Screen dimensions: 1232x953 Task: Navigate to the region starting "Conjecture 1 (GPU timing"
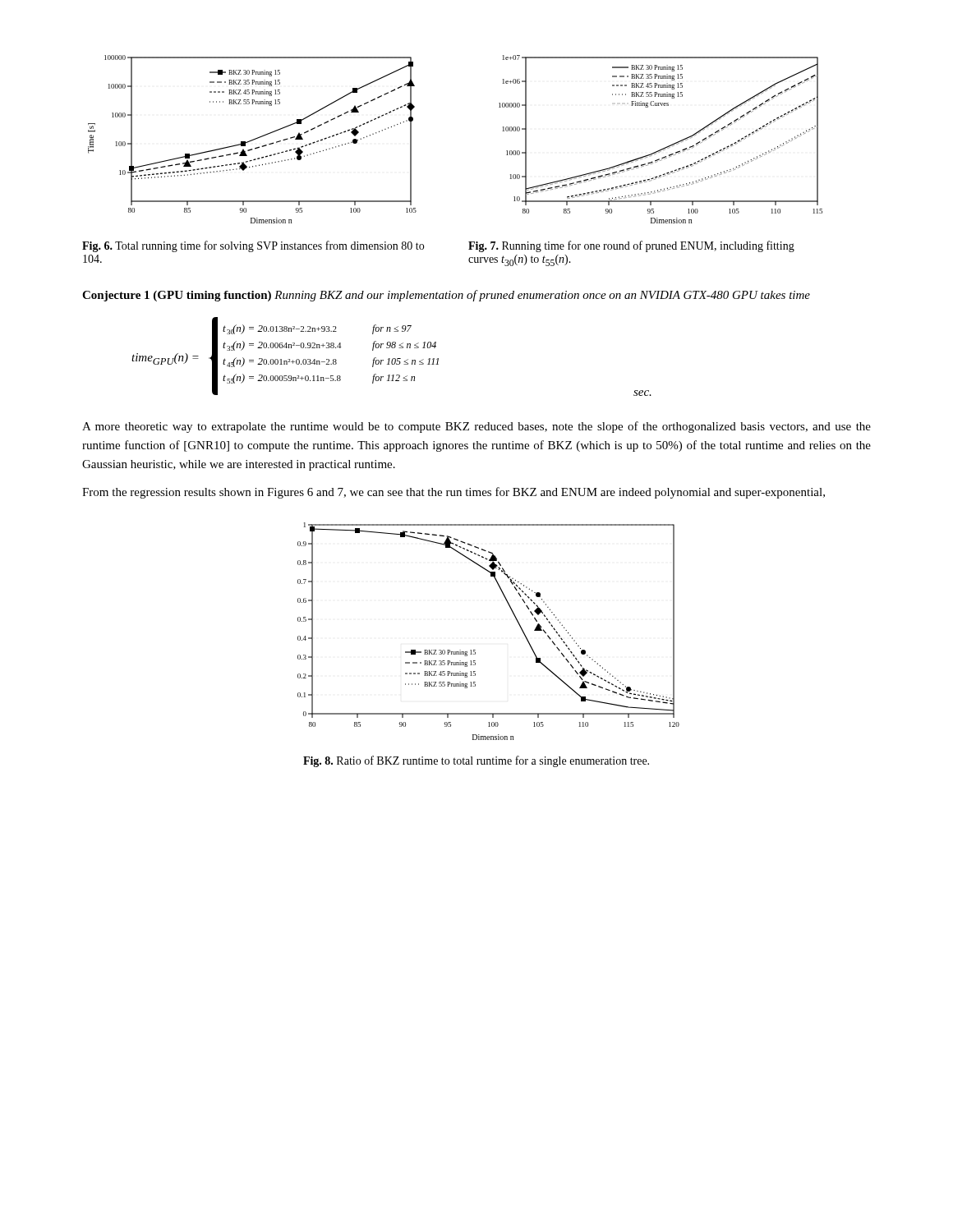[446, 295]
